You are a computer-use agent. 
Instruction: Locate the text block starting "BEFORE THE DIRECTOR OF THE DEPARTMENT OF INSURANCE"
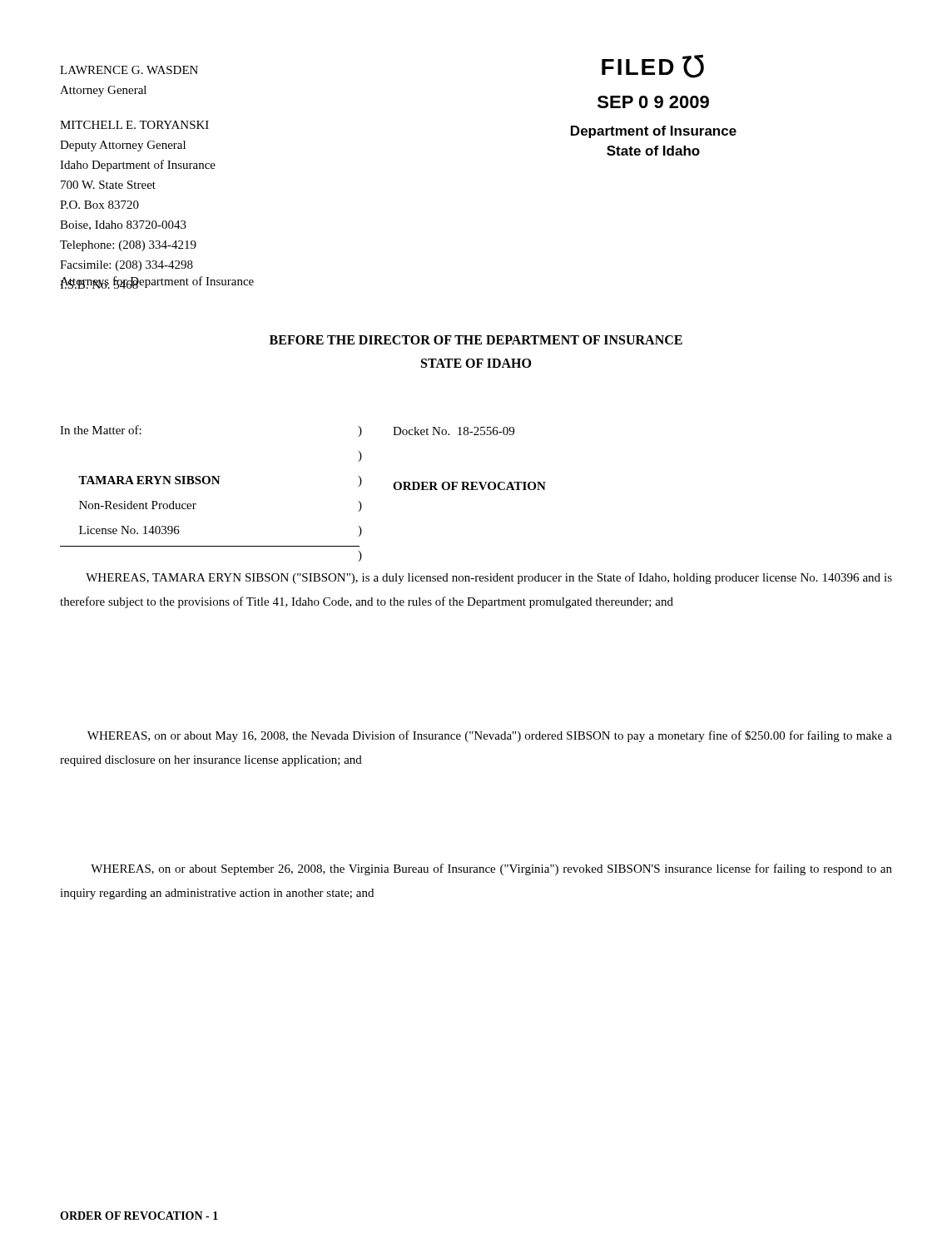tap(476, 340)
